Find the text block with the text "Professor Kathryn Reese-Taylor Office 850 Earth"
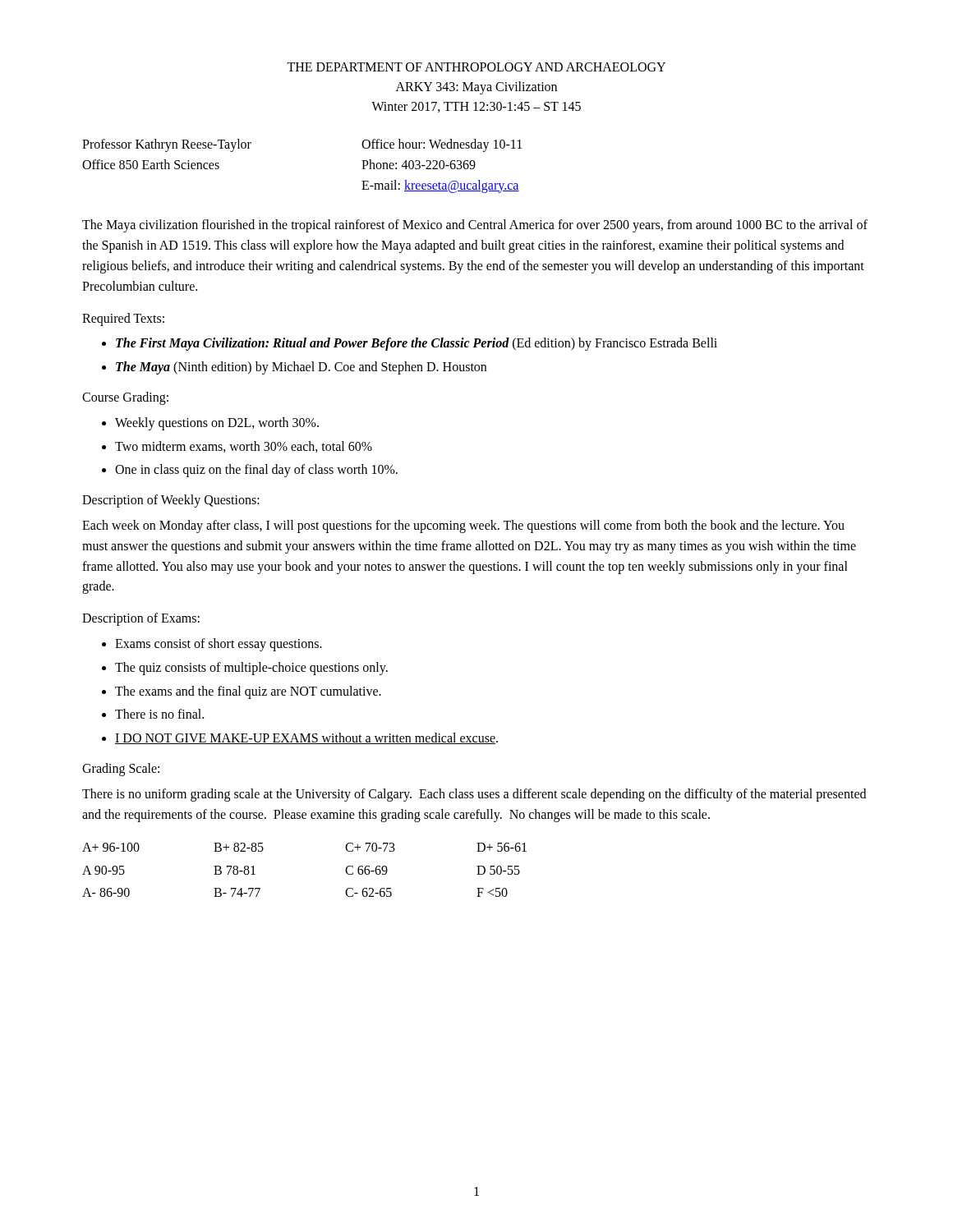 tap(476, 165)
